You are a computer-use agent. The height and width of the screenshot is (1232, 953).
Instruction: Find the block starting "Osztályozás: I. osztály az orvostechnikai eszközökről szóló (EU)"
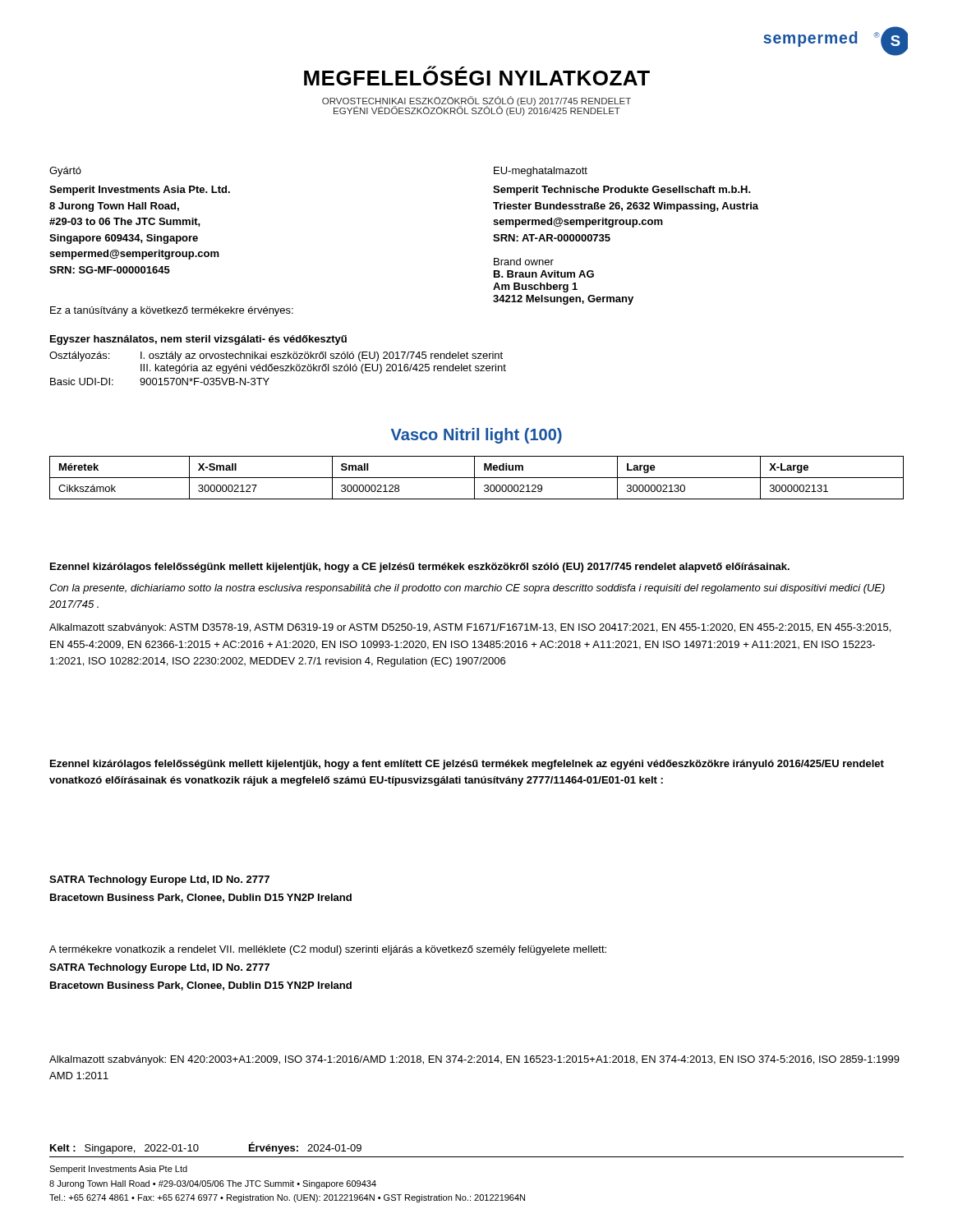coord(476,361)
